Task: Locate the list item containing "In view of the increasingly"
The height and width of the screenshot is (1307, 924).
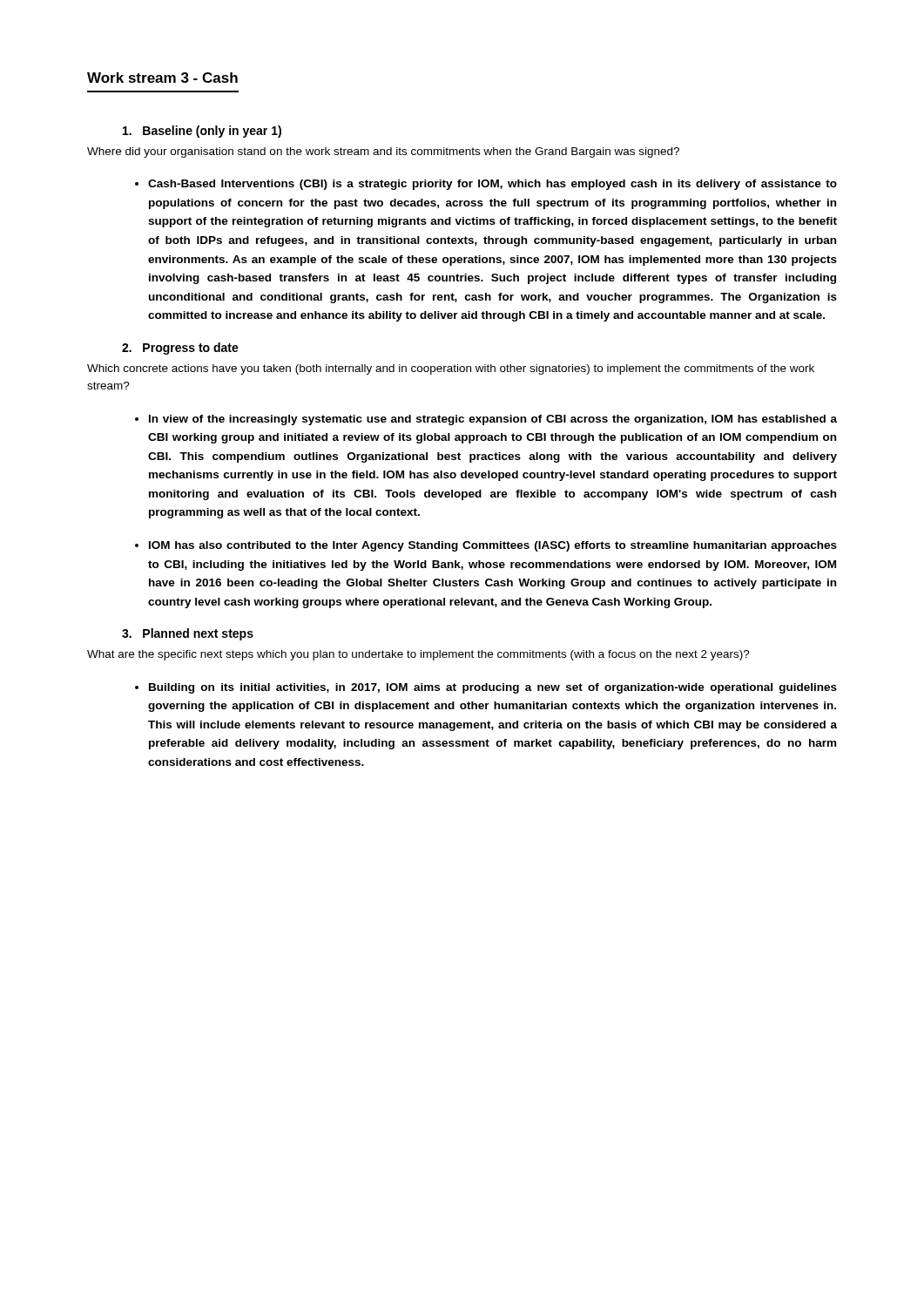Action: [x=492, y=465]
